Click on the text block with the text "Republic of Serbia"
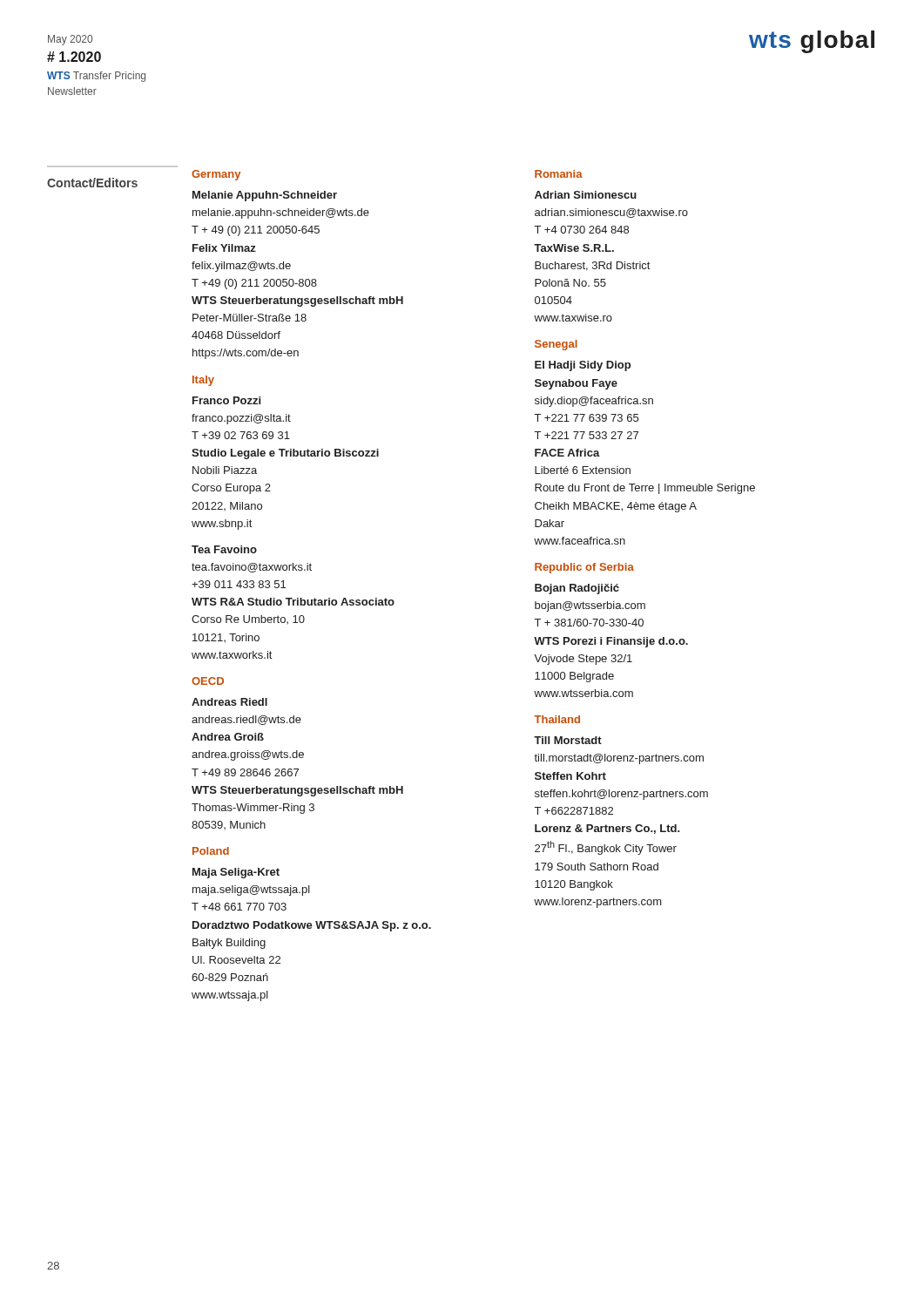 coord(584,568)
